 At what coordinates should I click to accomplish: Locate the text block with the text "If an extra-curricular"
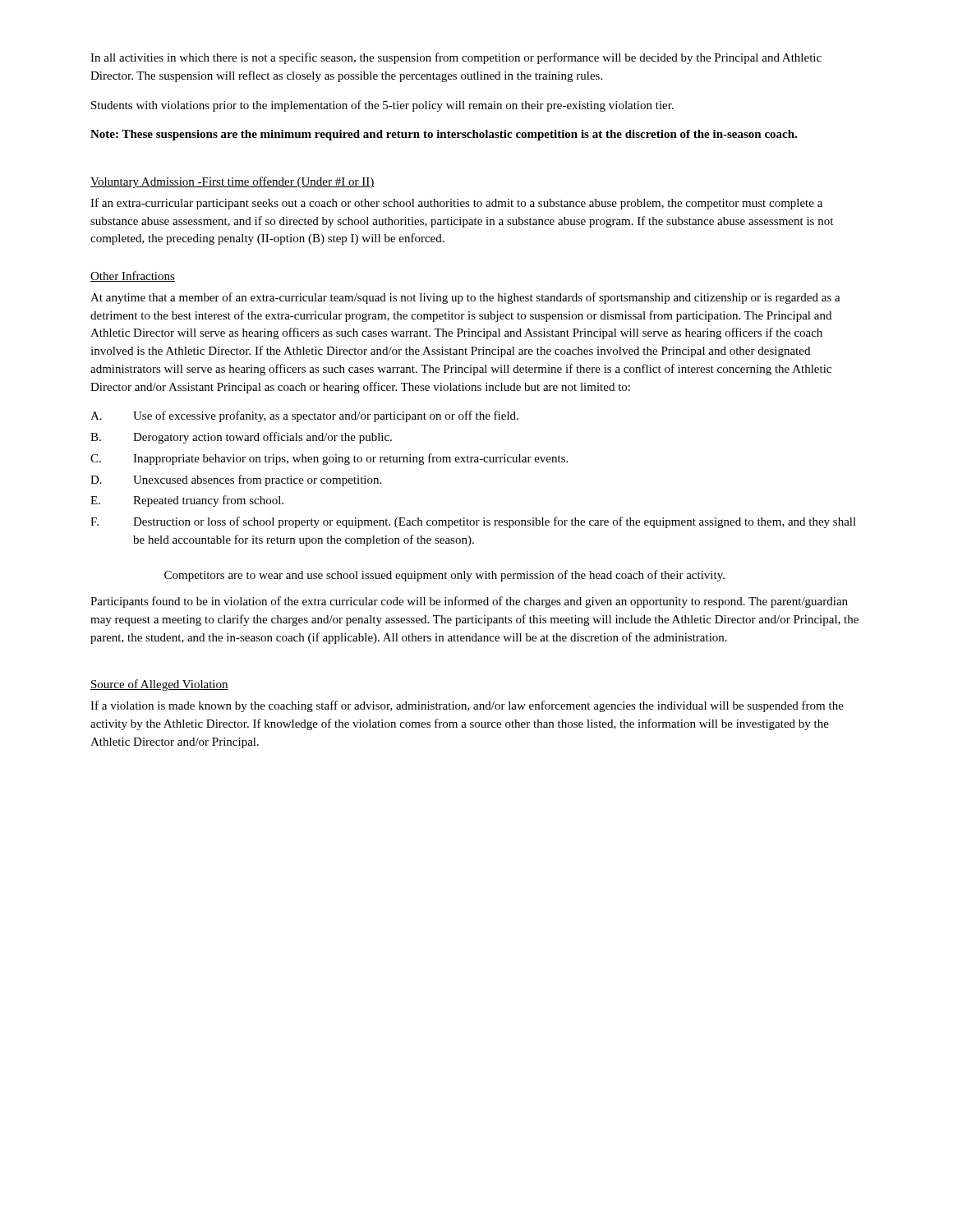click(462, 221)
